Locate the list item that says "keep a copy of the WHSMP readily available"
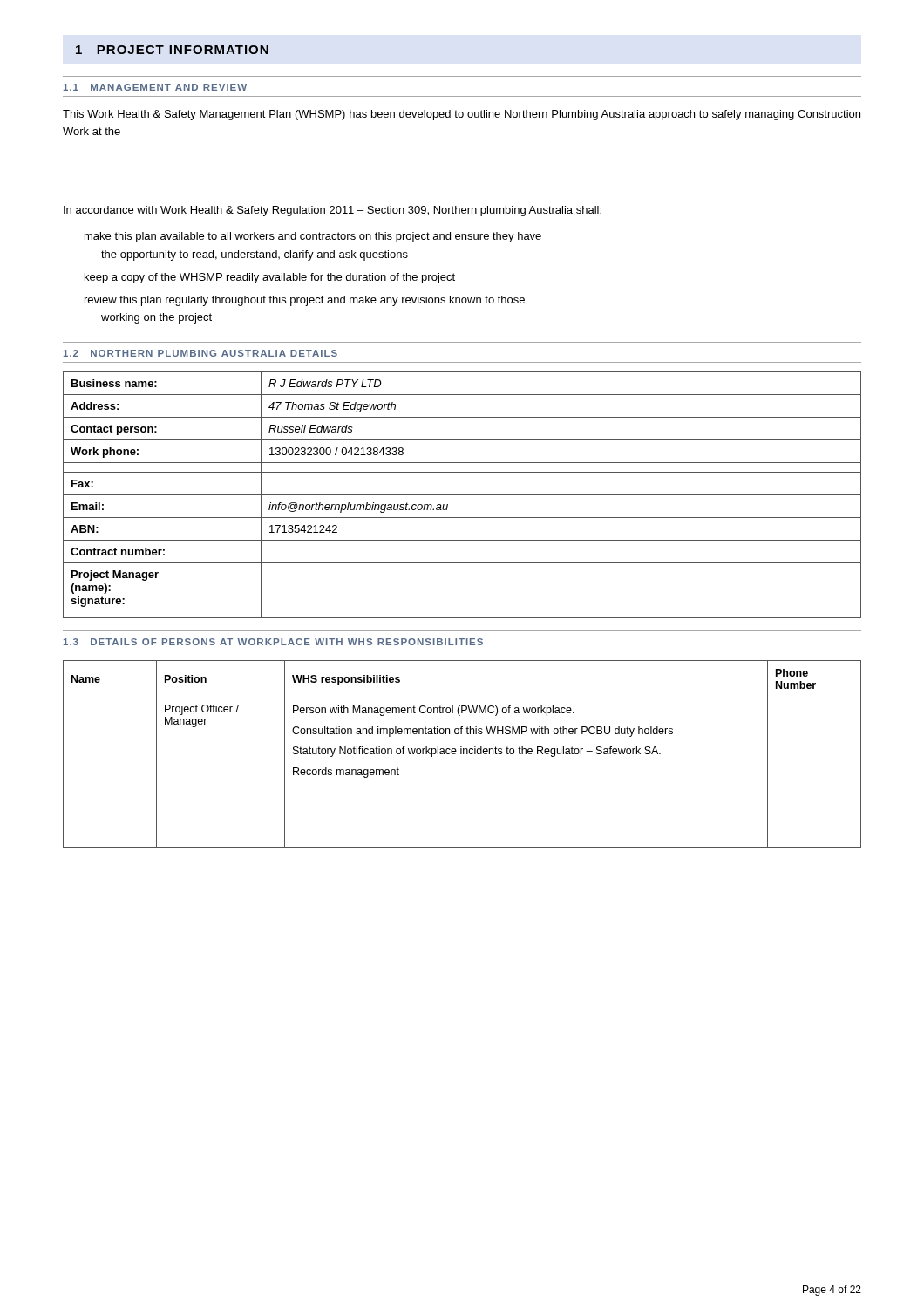 pyautogui.click(x=269, y=277)
